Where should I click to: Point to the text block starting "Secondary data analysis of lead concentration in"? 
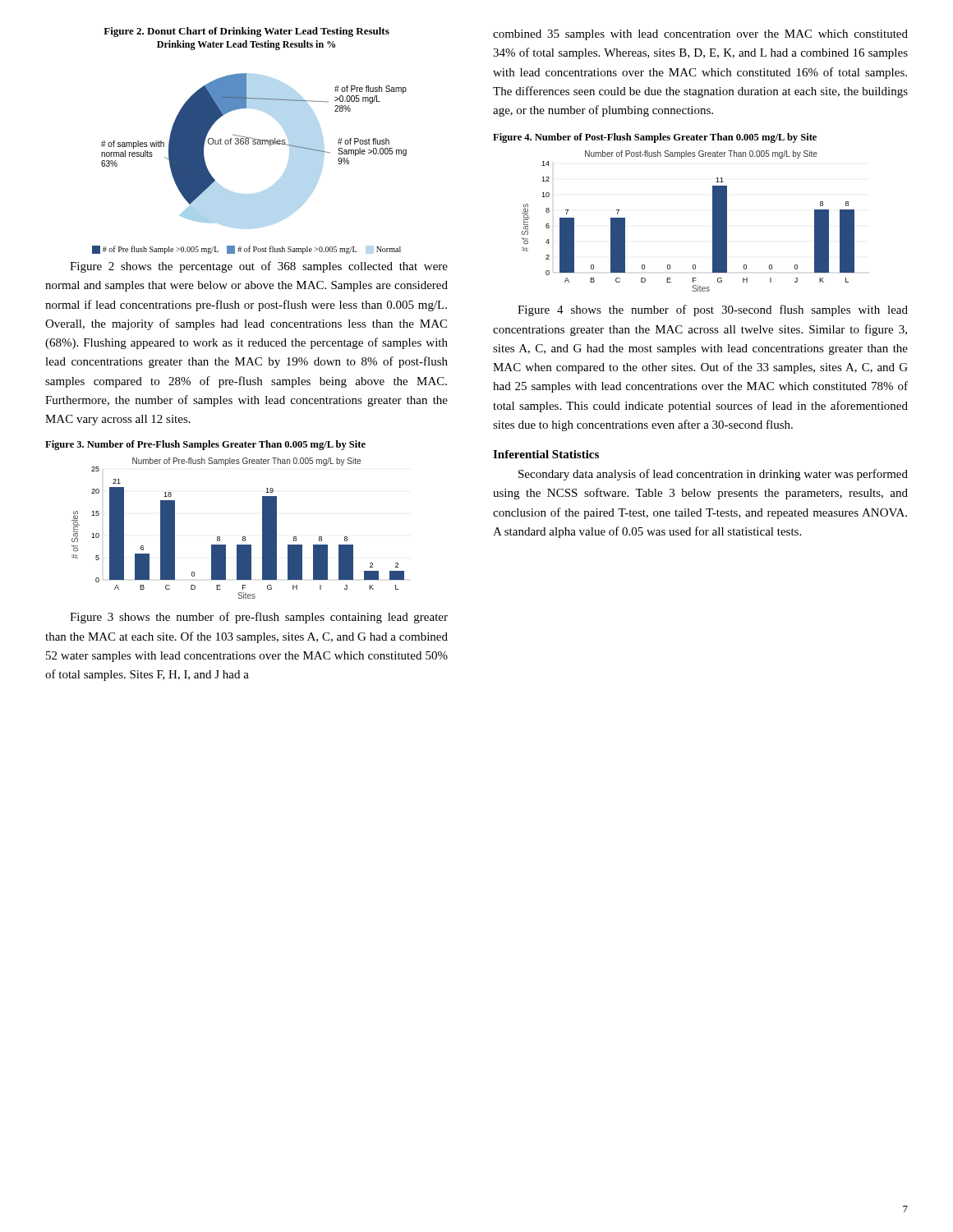700,503
